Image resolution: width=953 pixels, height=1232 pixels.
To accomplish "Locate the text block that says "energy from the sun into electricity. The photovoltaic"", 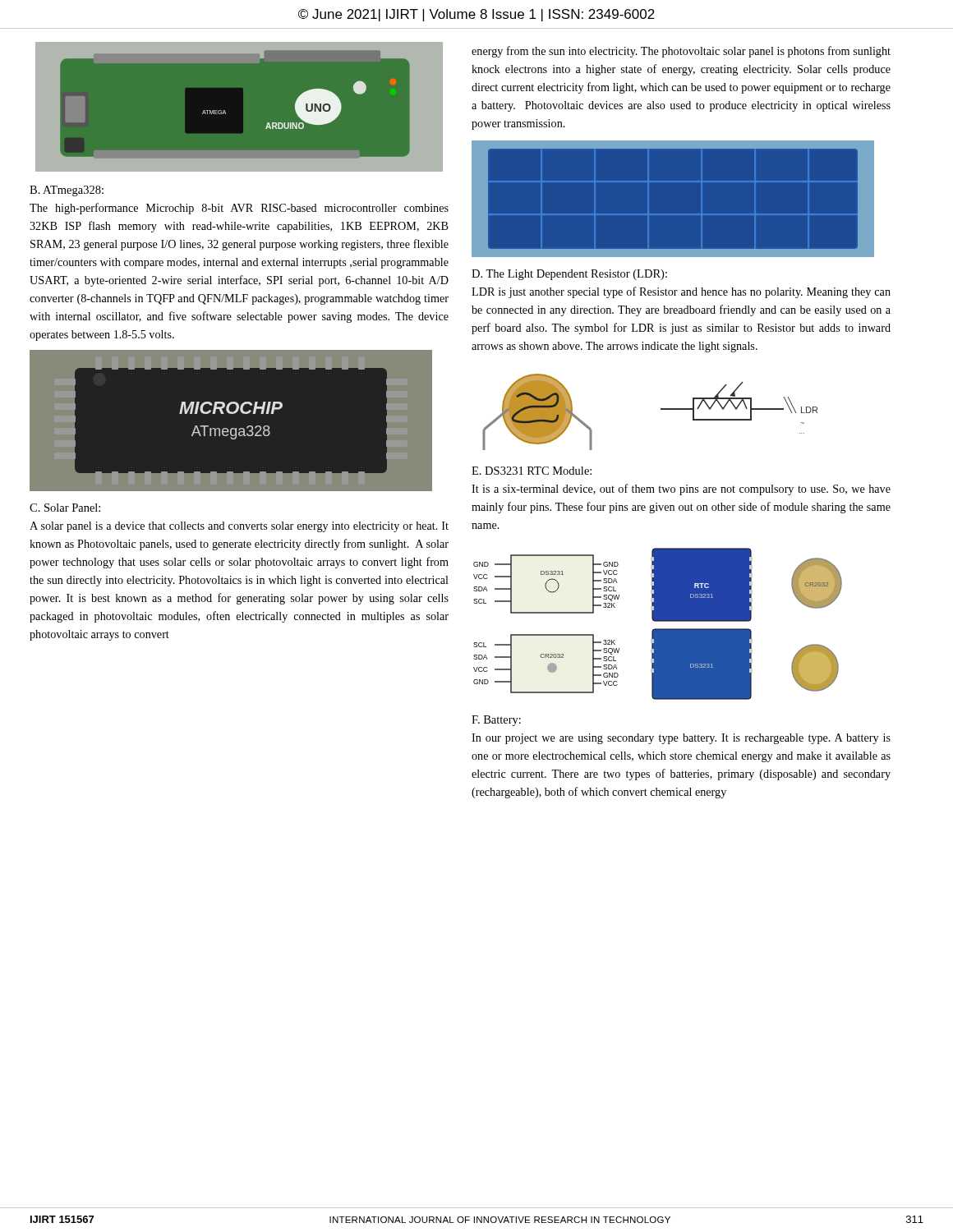I will point(681,87).
